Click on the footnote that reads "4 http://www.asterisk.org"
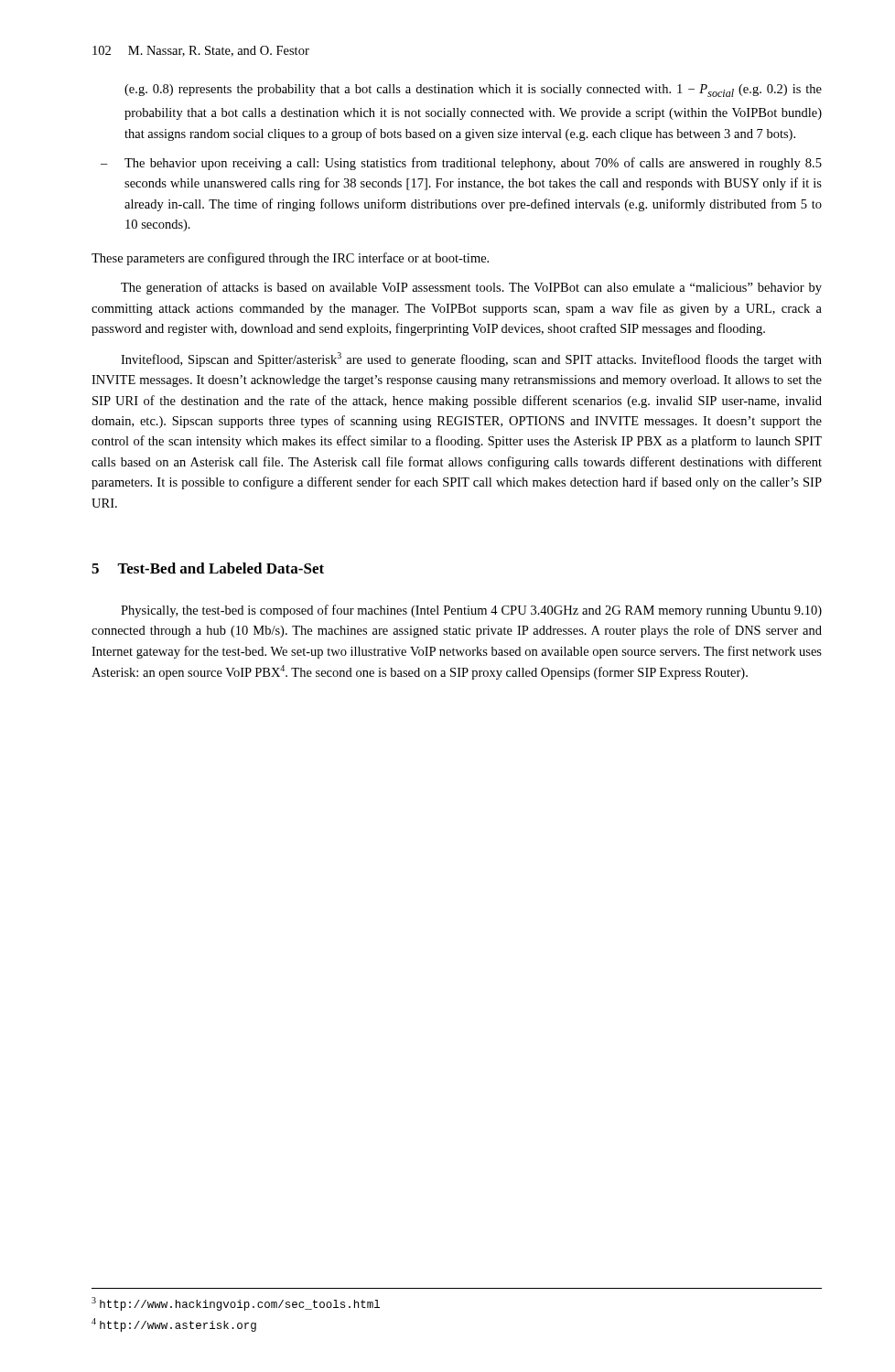 174,1325
